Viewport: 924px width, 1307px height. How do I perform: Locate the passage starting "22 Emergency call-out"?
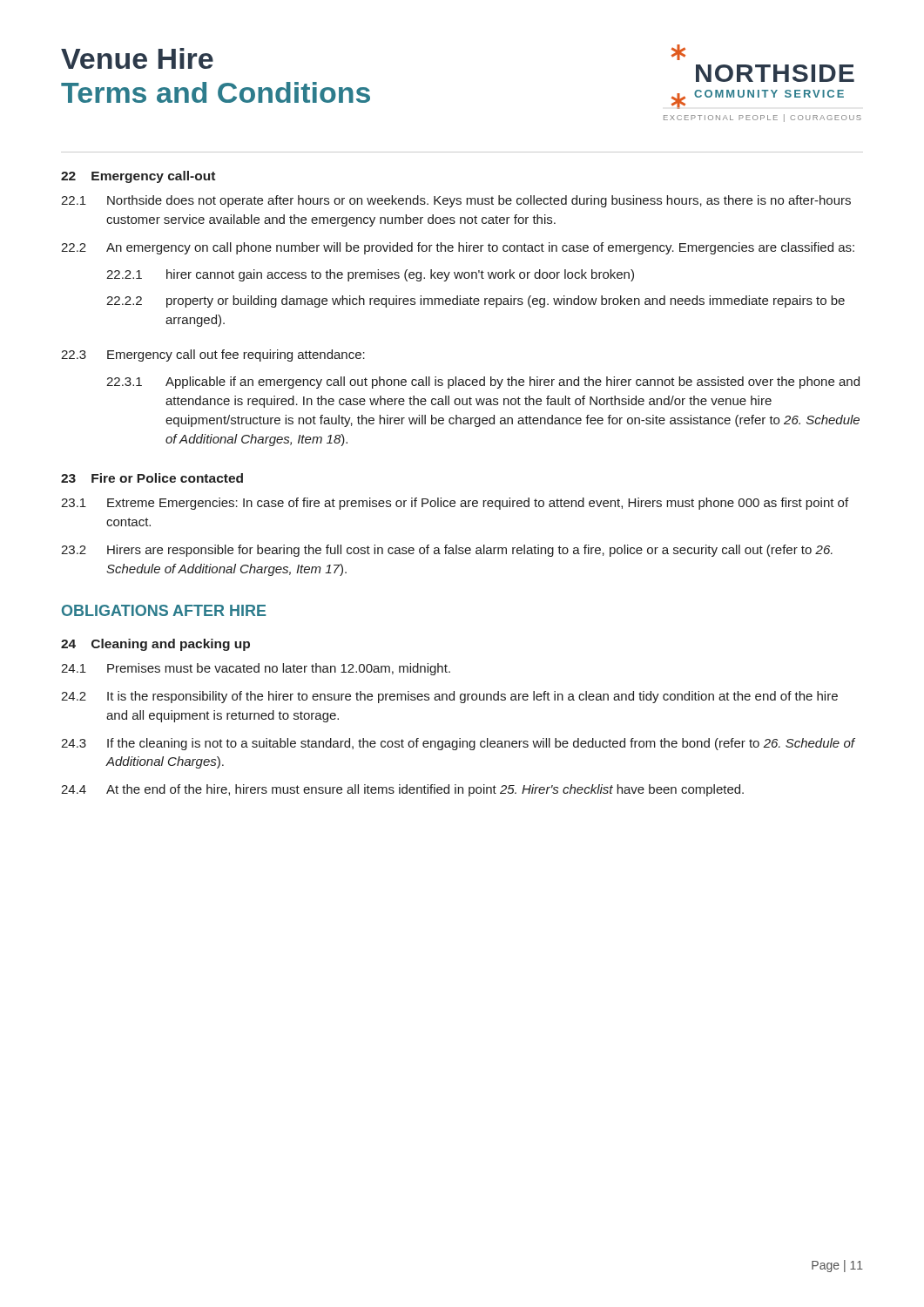pos(138,176)
